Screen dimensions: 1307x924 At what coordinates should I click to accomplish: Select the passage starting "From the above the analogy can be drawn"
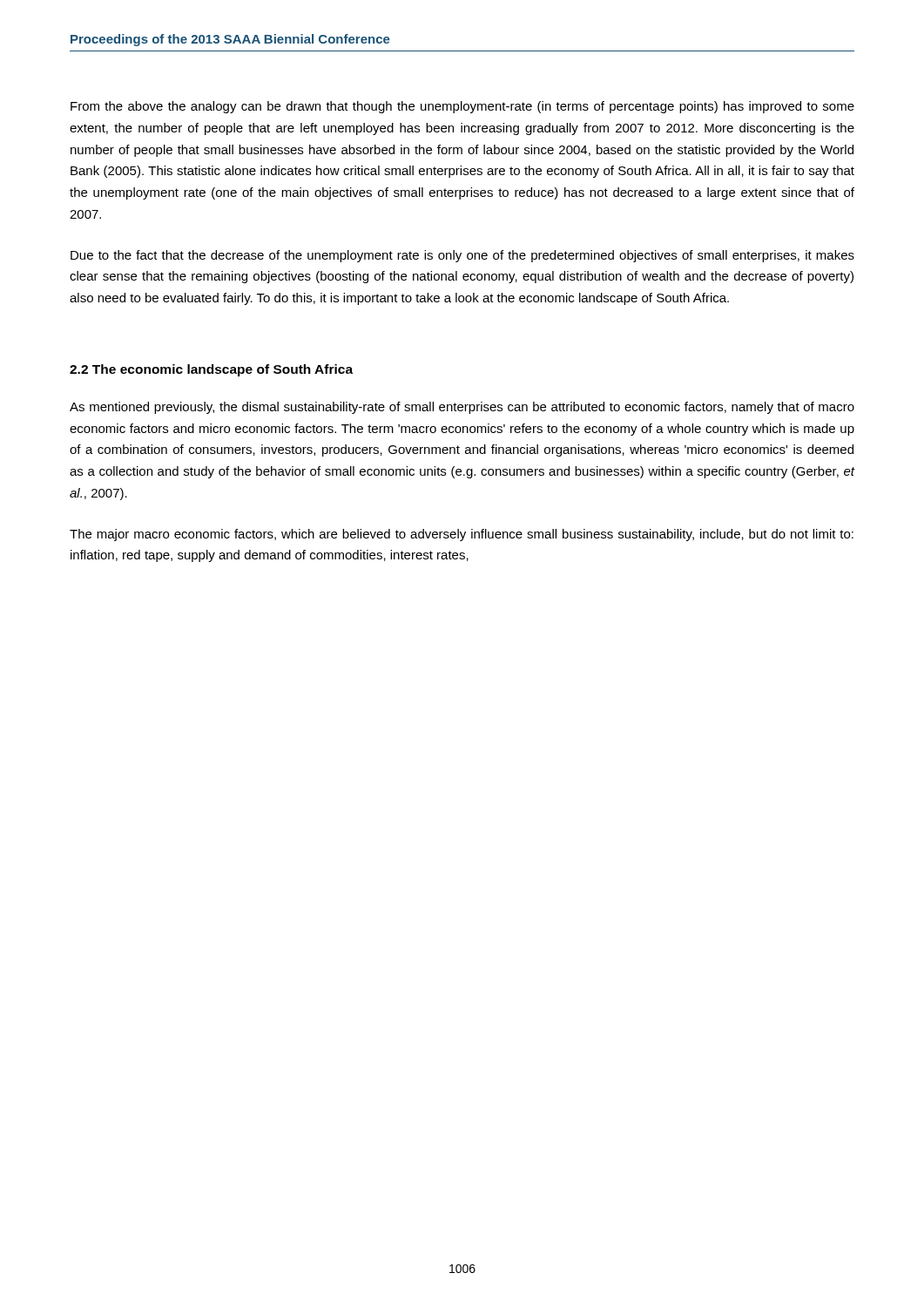462,160
